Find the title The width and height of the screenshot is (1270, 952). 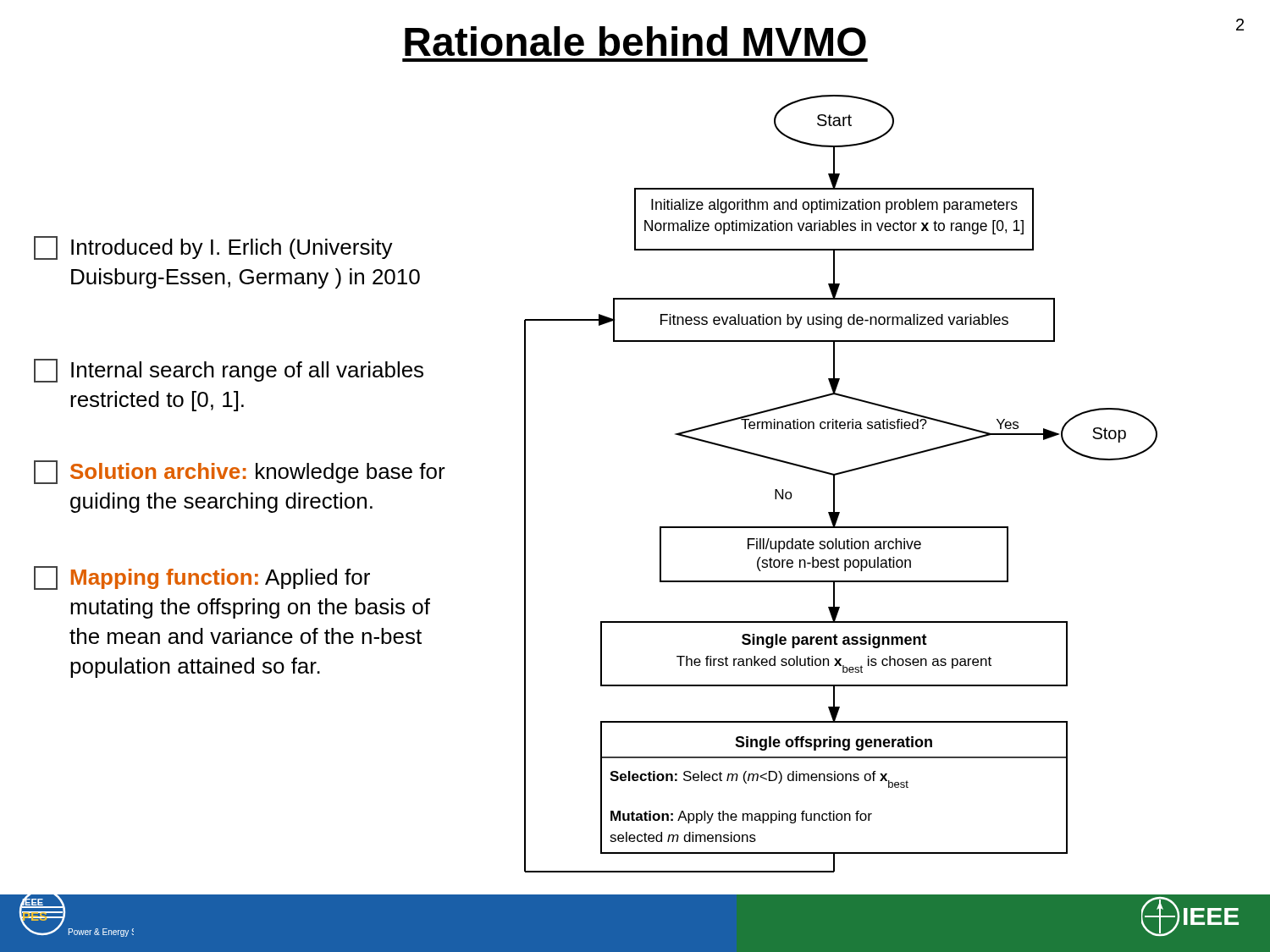tap(635, 37)
